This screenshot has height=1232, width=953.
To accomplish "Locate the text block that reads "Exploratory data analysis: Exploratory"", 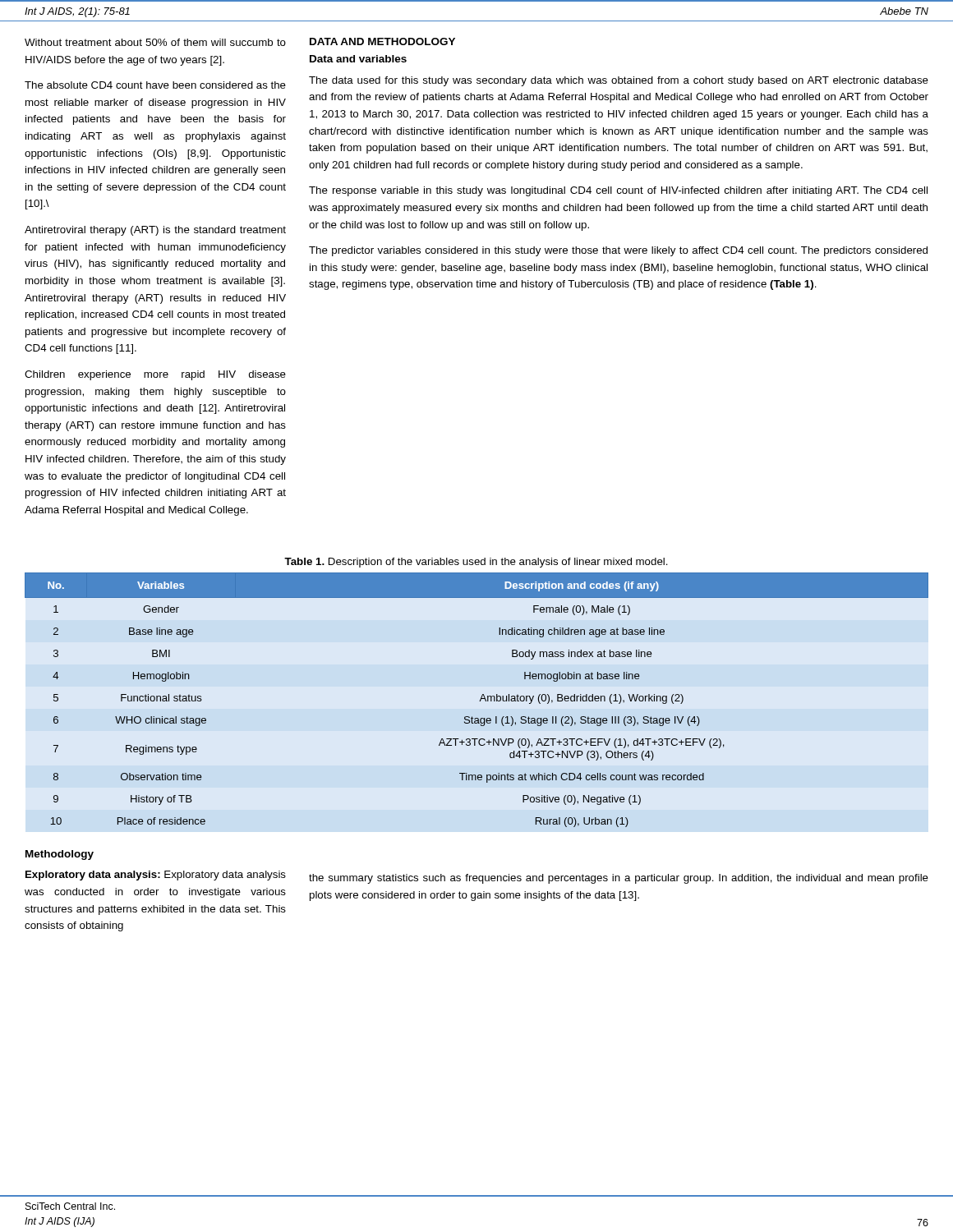I will pyautogui.click(x=155, y=900).
